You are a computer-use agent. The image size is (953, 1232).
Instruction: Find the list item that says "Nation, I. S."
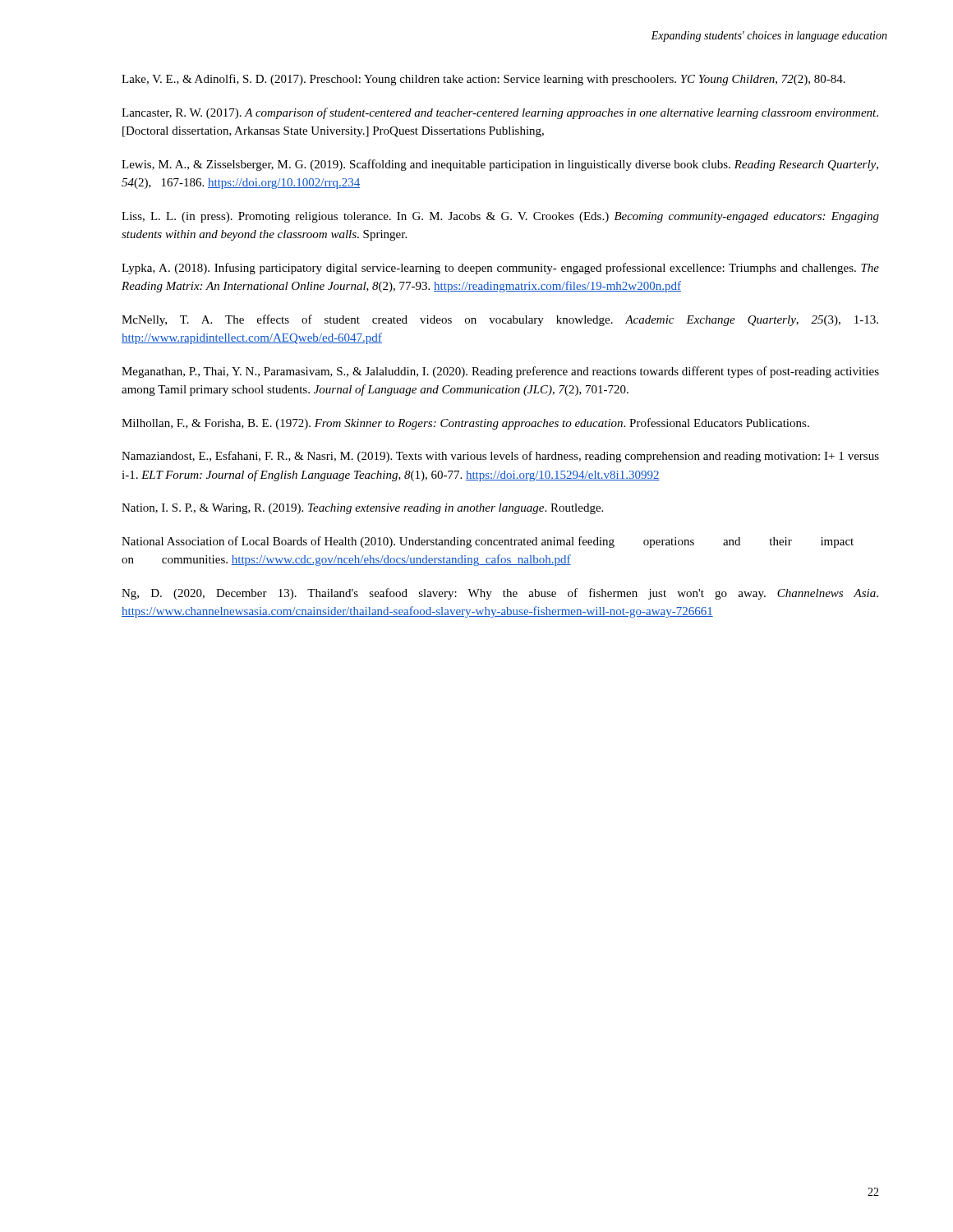(481, 508)
